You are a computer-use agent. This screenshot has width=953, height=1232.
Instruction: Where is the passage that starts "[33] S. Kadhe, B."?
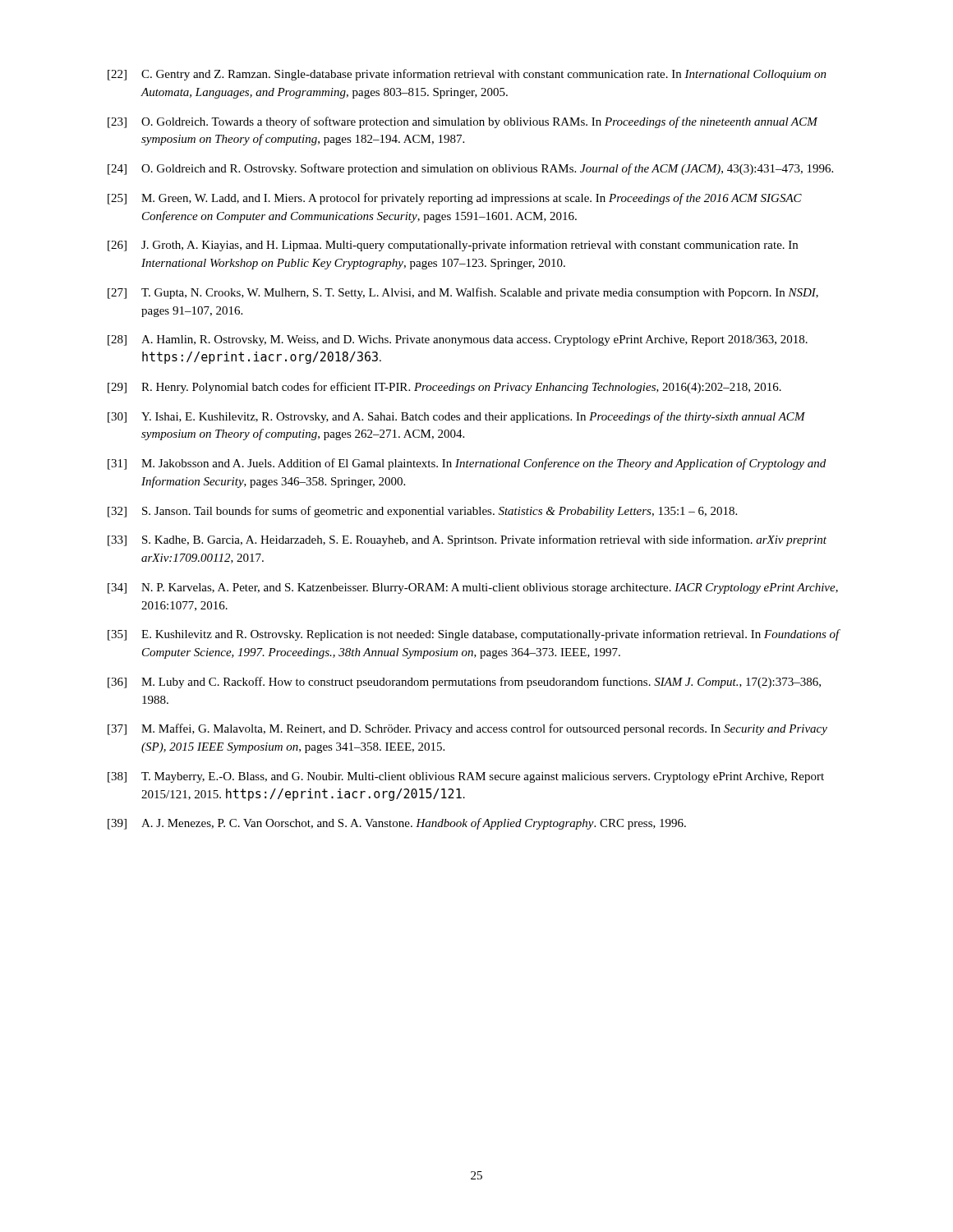[476, 549]
